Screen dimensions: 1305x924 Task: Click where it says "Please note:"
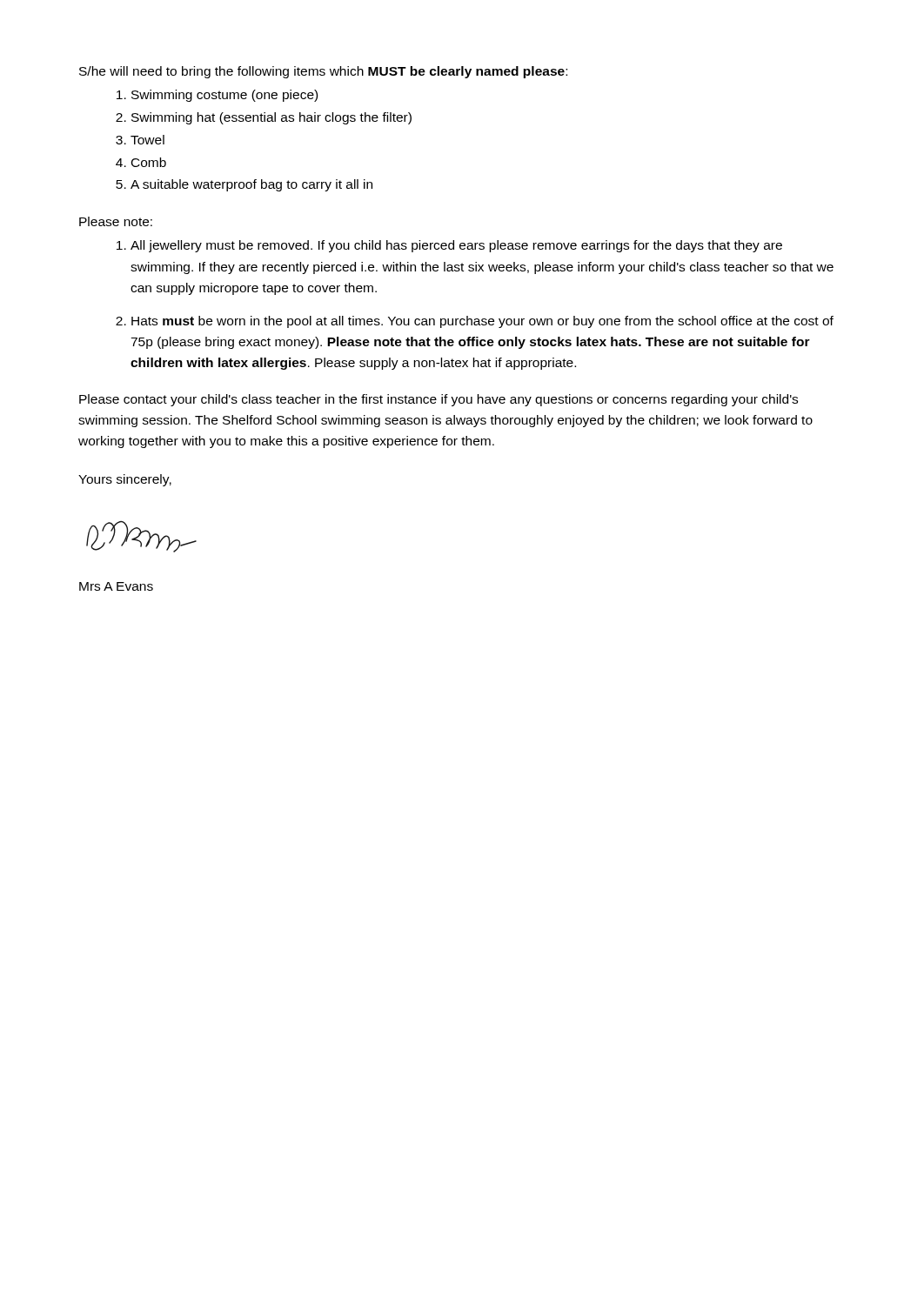116,222
